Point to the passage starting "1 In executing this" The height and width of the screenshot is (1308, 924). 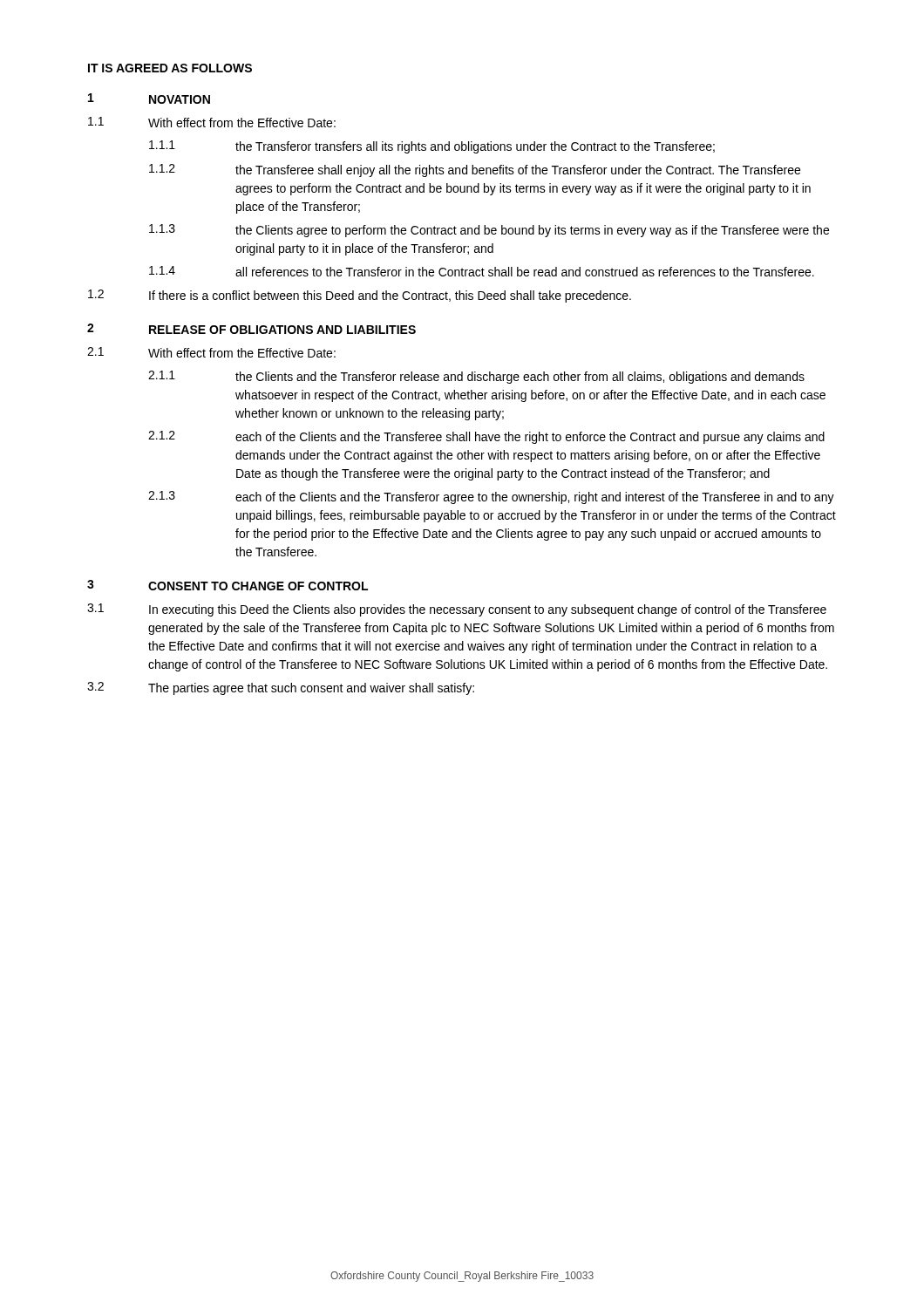(x=462, y=637)
